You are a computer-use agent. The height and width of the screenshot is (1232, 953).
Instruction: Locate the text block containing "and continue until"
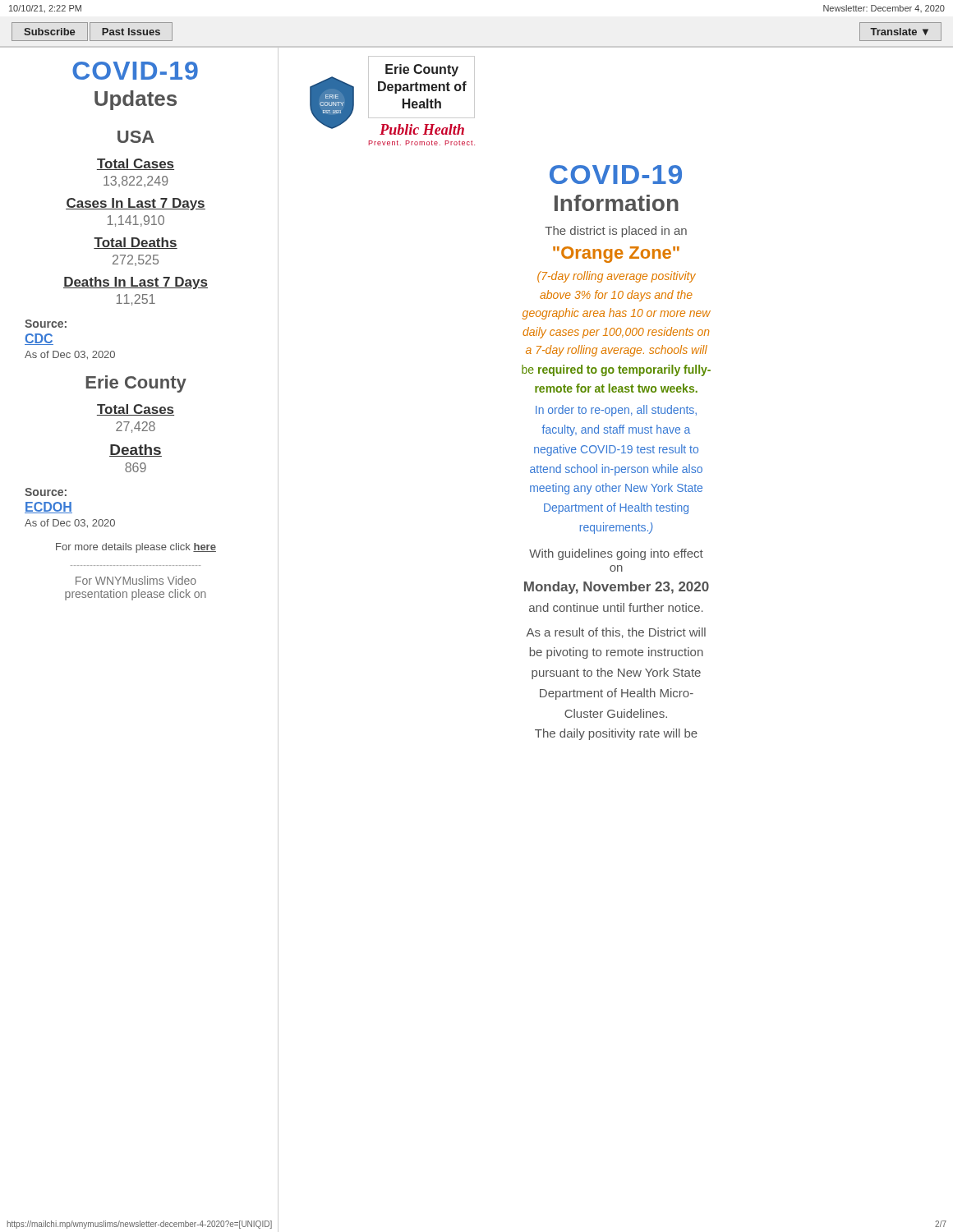pyautogui.click(x=616, y=607)
